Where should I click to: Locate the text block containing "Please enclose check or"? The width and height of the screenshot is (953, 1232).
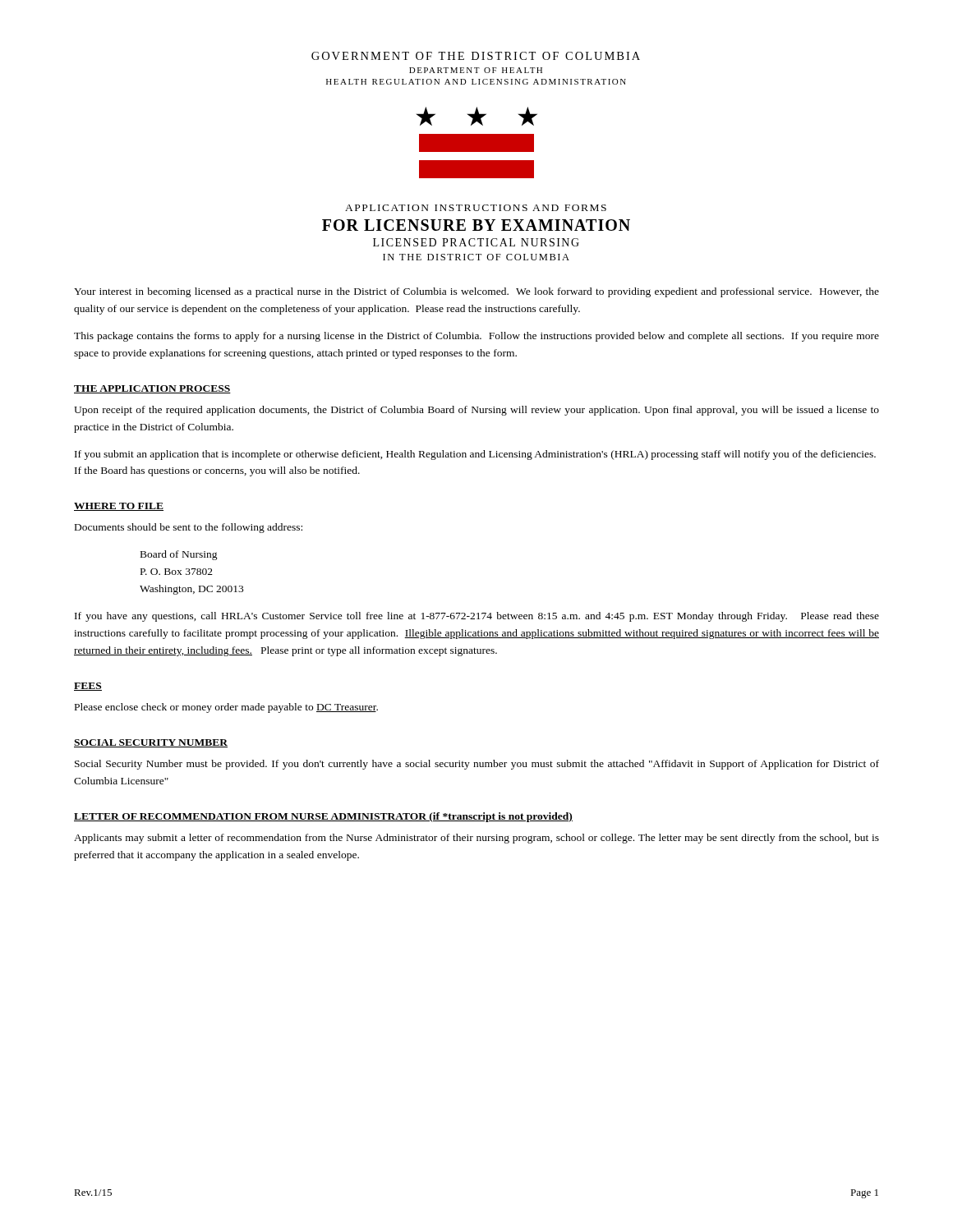[226, 707]
